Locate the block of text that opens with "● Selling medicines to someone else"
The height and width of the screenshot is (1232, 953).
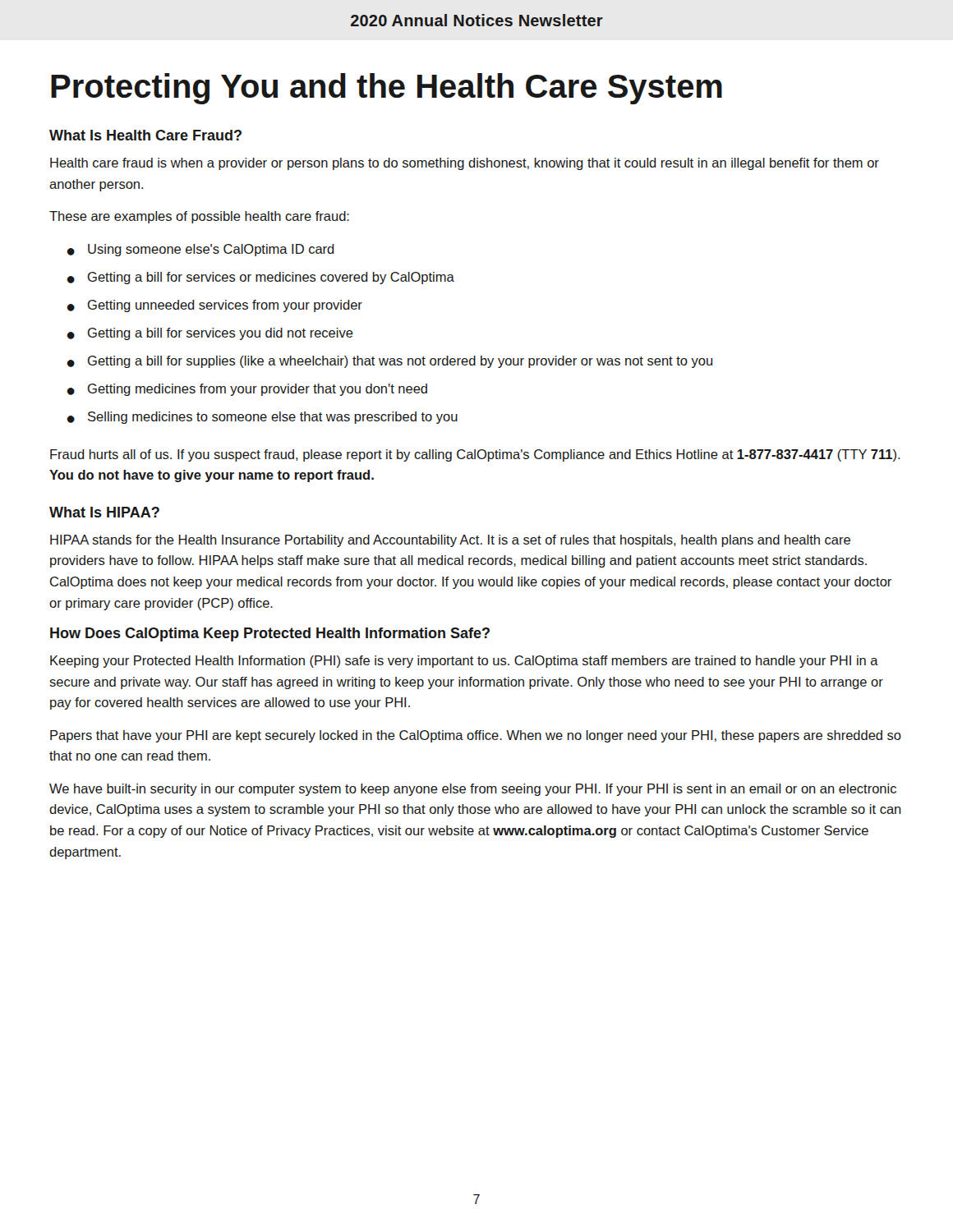262,418
